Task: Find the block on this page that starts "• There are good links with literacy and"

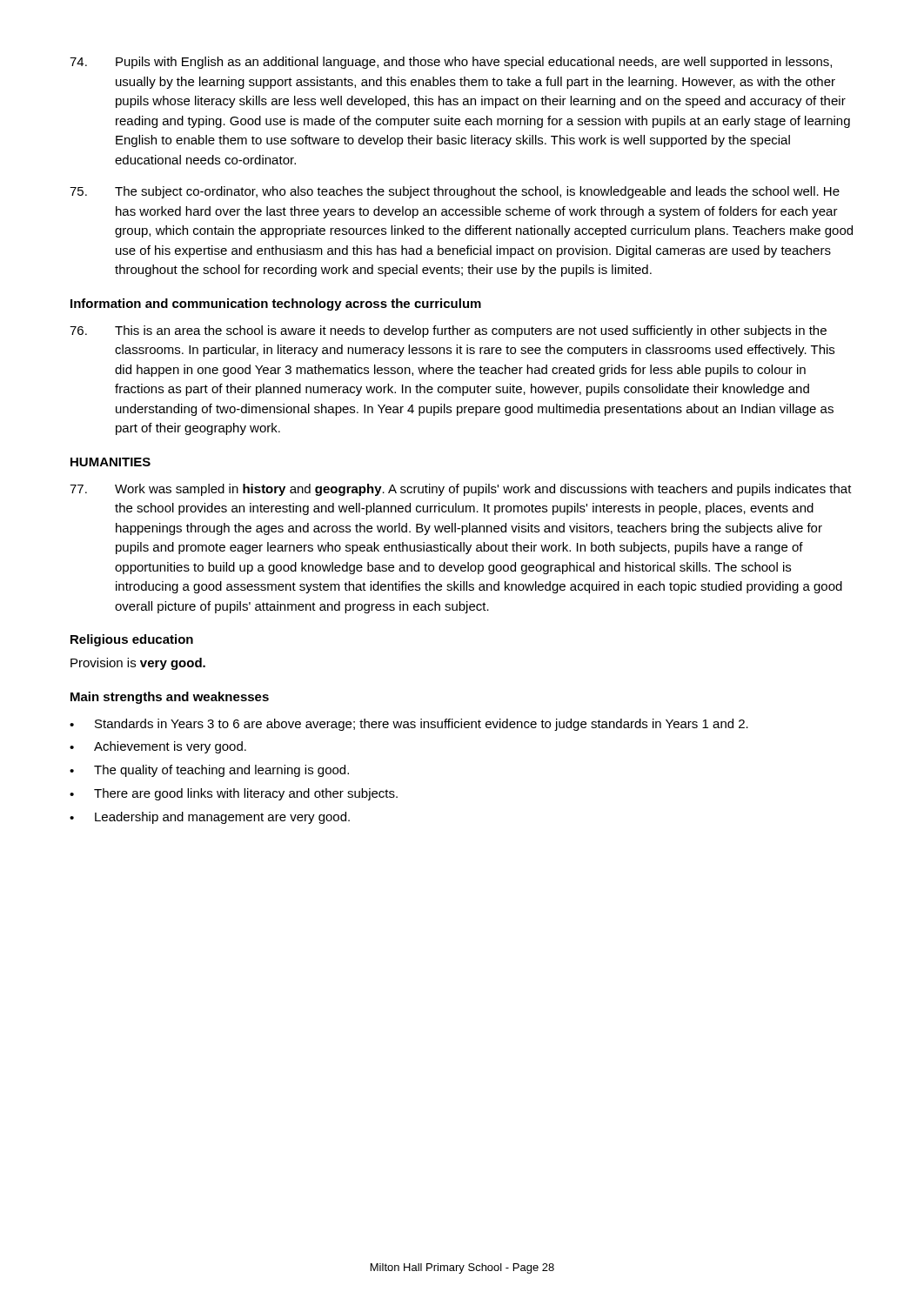Action: [x=234, y=794]
